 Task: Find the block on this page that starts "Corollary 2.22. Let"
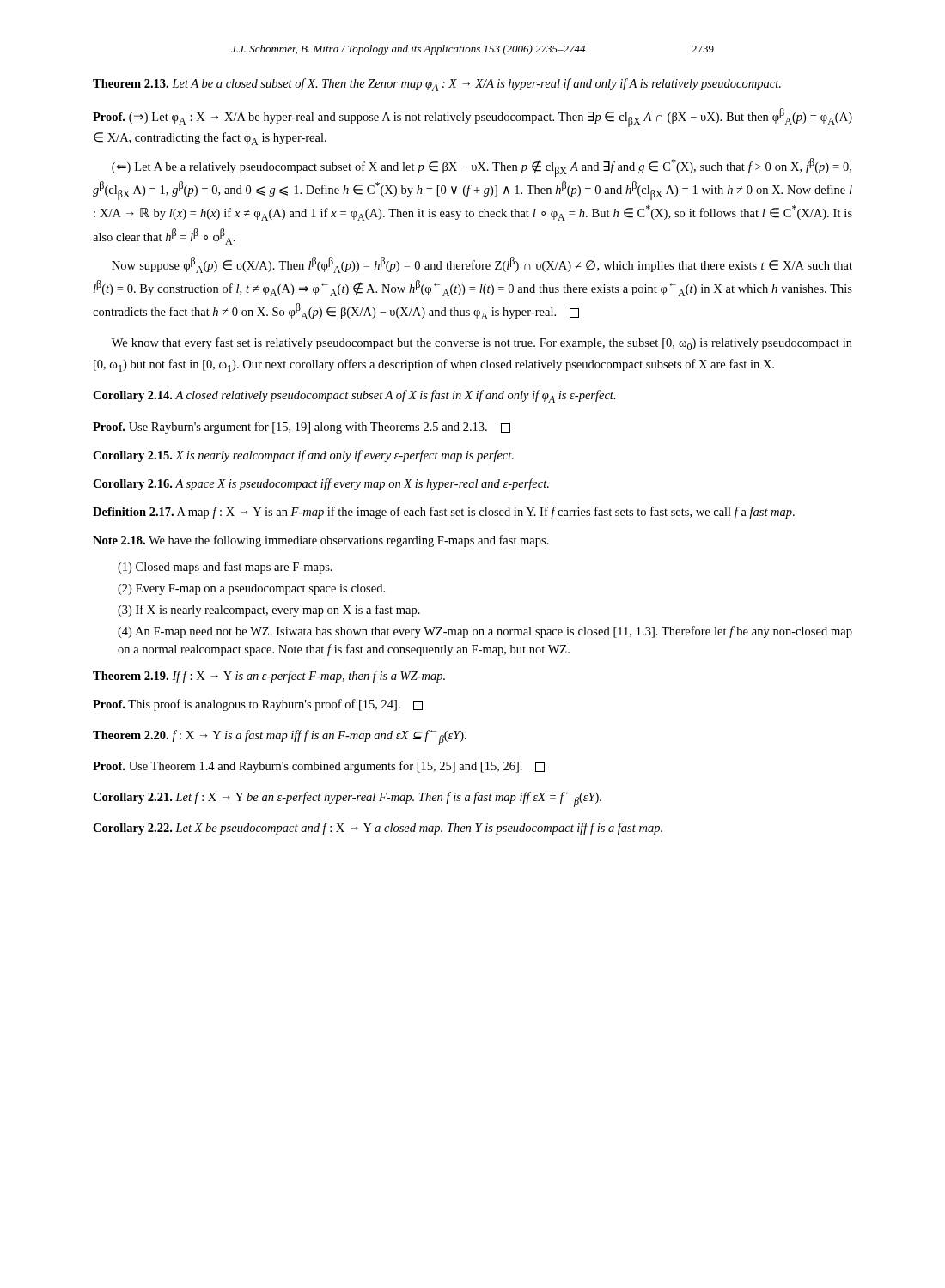472,828
